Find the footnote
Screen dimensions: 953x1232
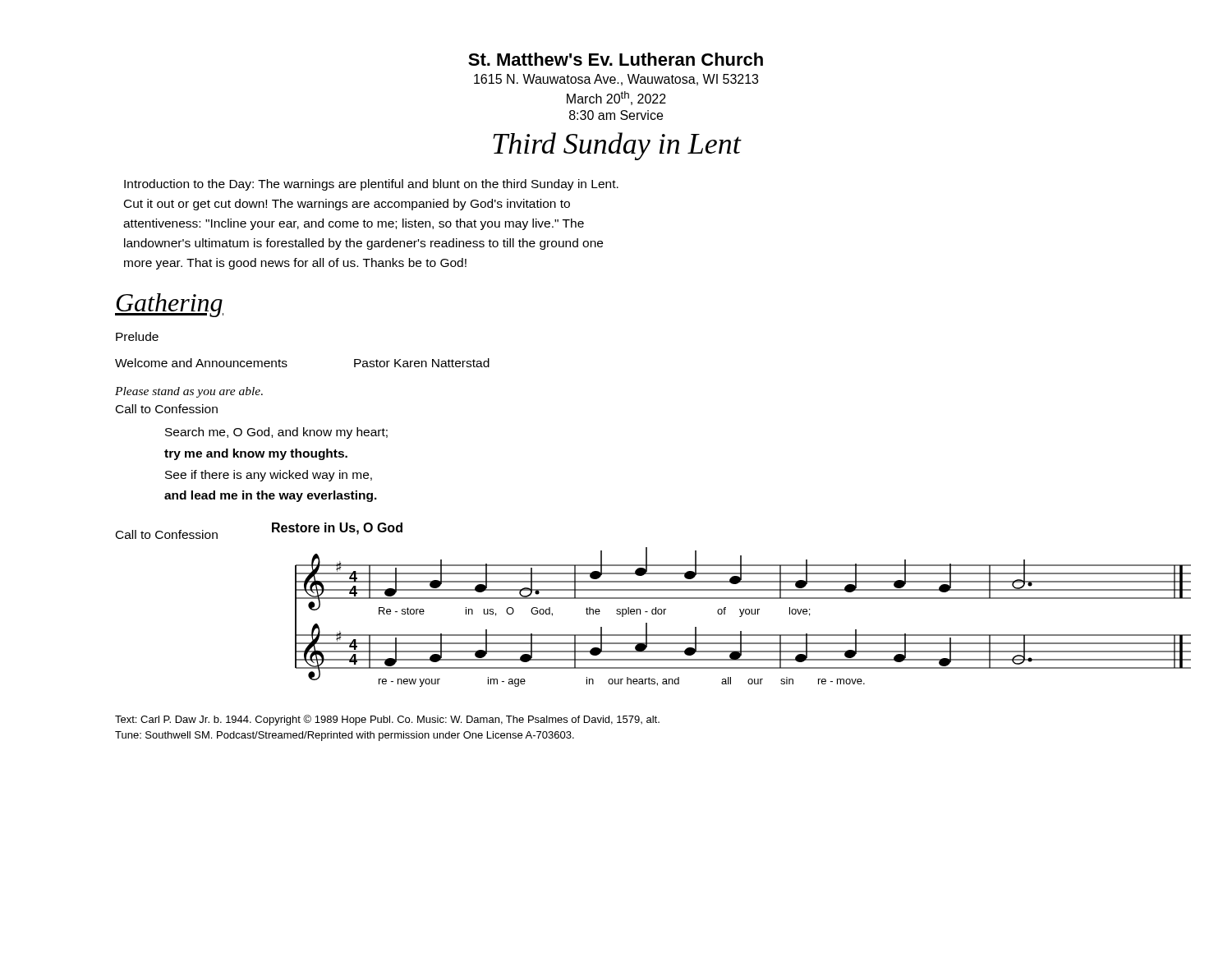[x=388, y=727]
